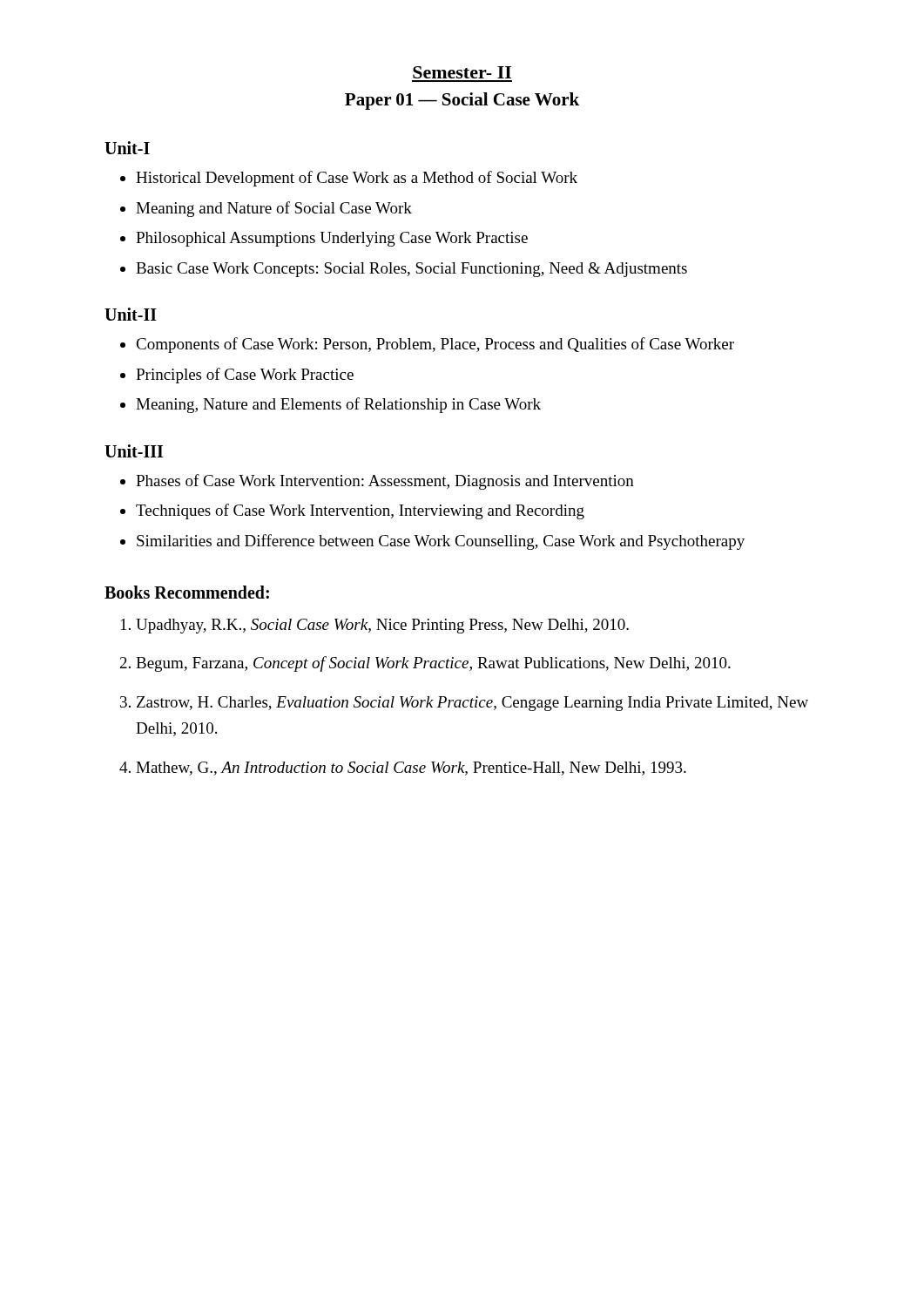
Task: Point to "Semester- II"
Action: (462, 72)
